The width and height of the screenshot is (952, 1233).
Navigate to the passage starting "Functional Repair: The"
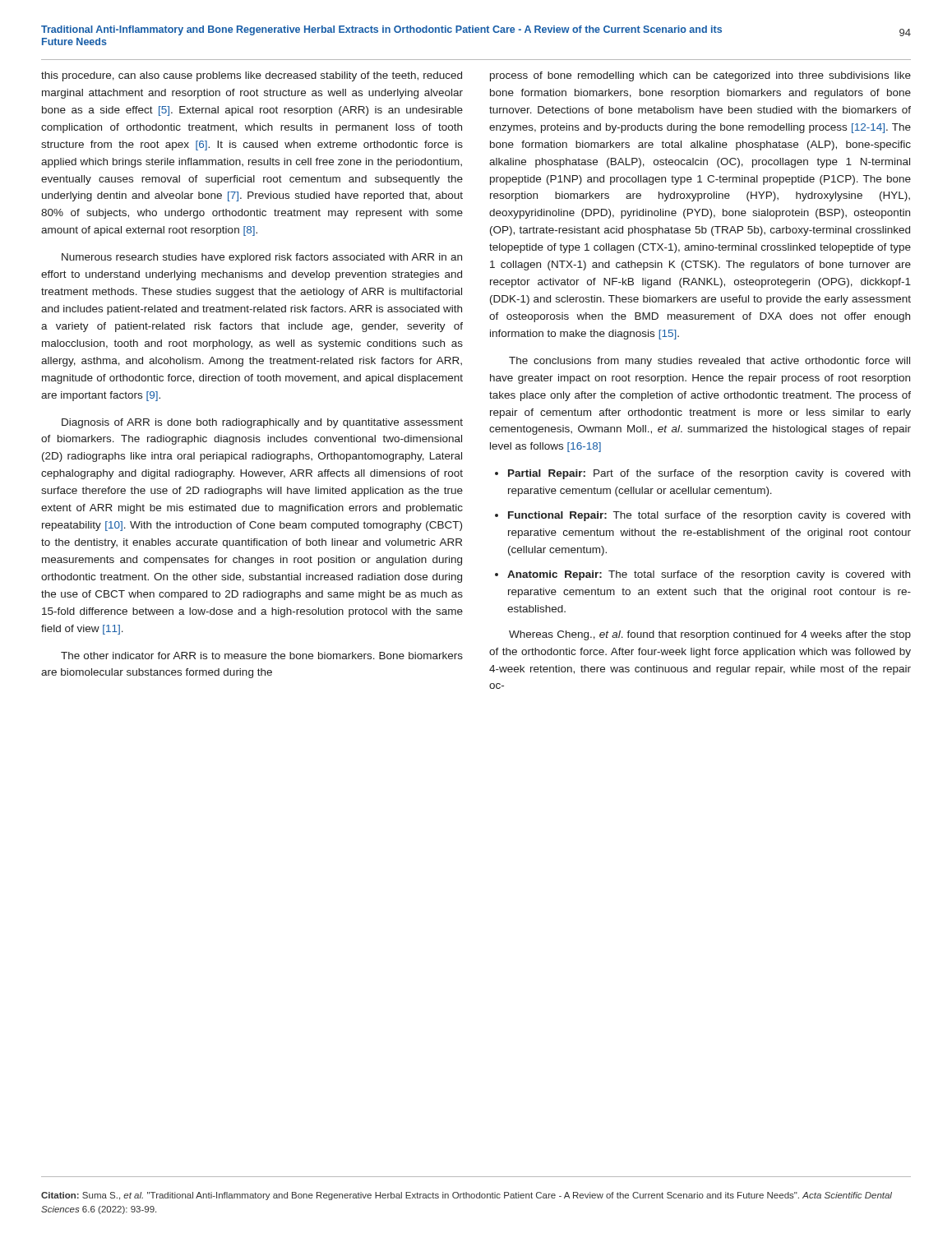pyautogui.click(x=709, y=532)
